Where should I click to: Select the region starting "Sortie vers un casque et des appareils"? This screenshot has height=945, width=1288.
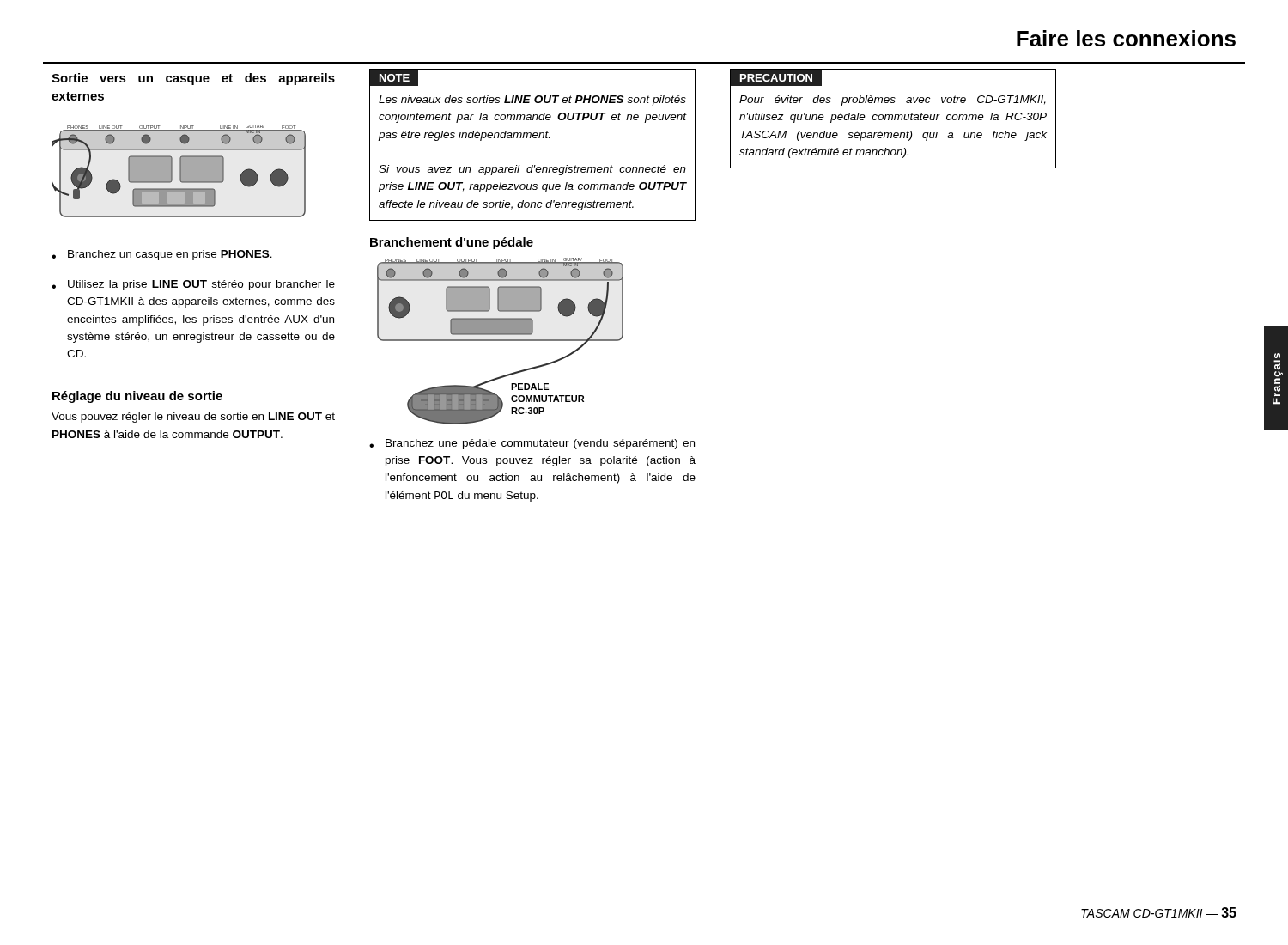point(193,87)
